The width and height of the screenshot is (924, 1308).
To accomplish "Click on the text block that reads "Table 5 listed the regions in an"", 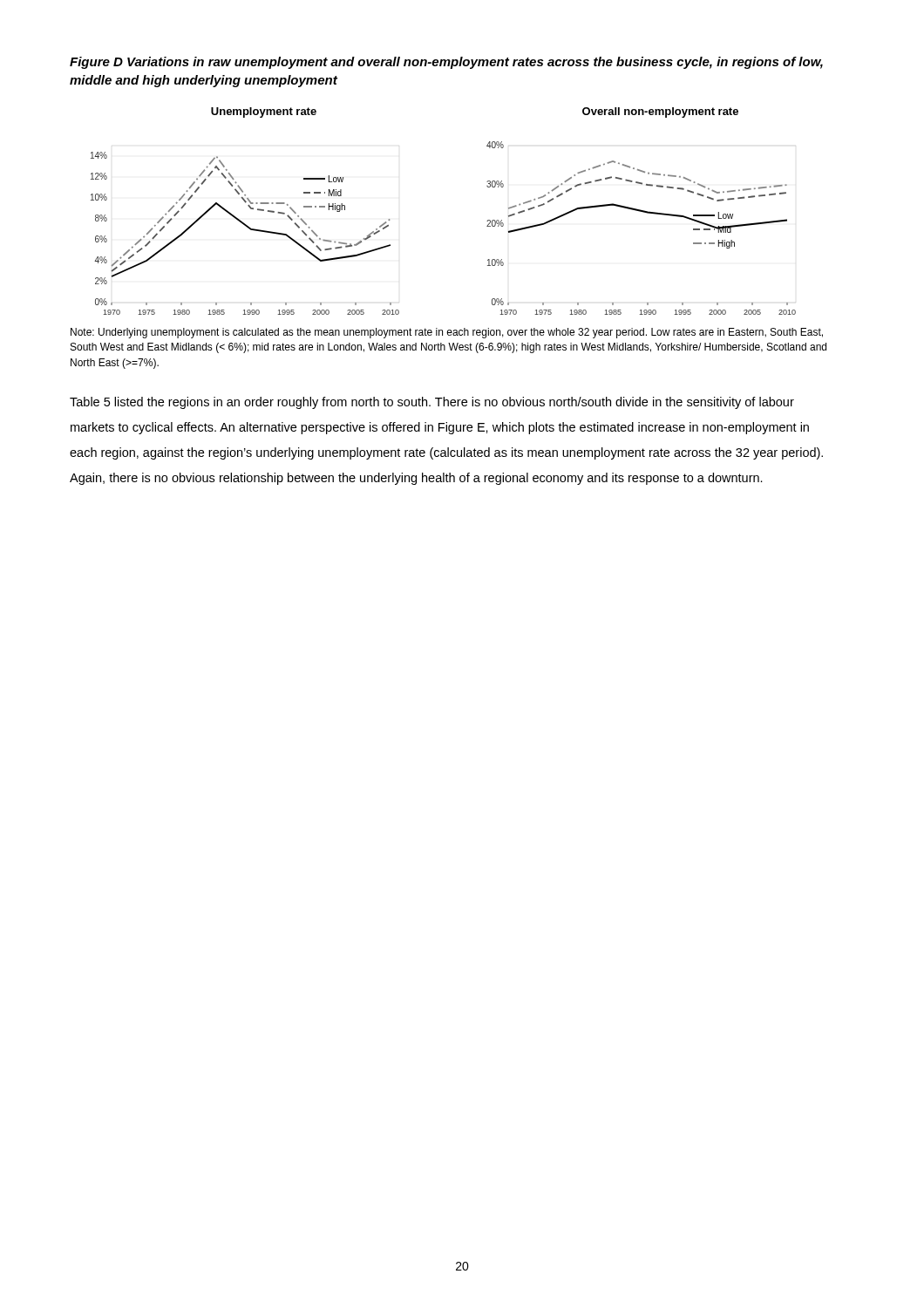I will [x=447, y=440].
